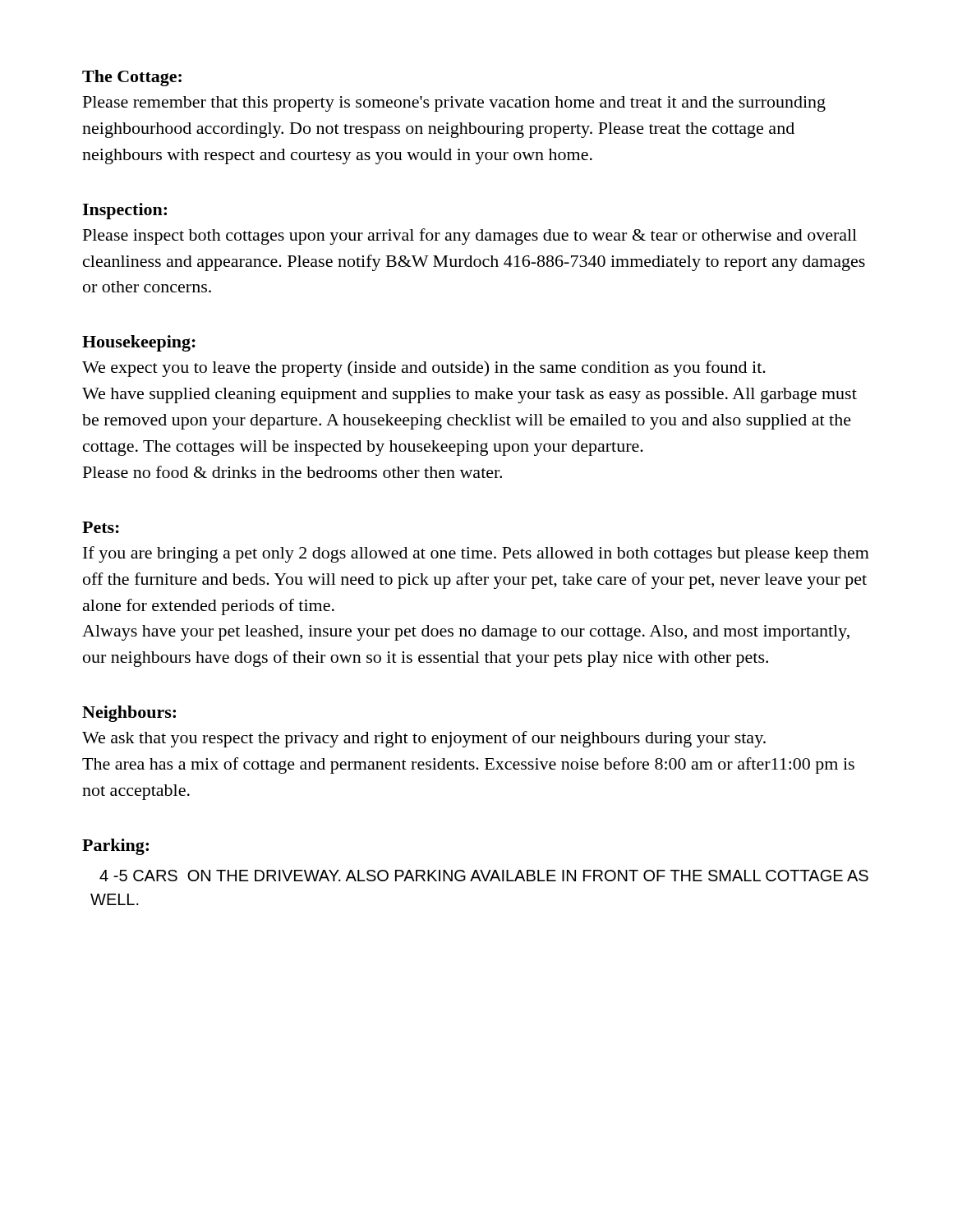Find the element starting "Please remember that this property"
The image size is (953, 1232).
pos(454,128)
